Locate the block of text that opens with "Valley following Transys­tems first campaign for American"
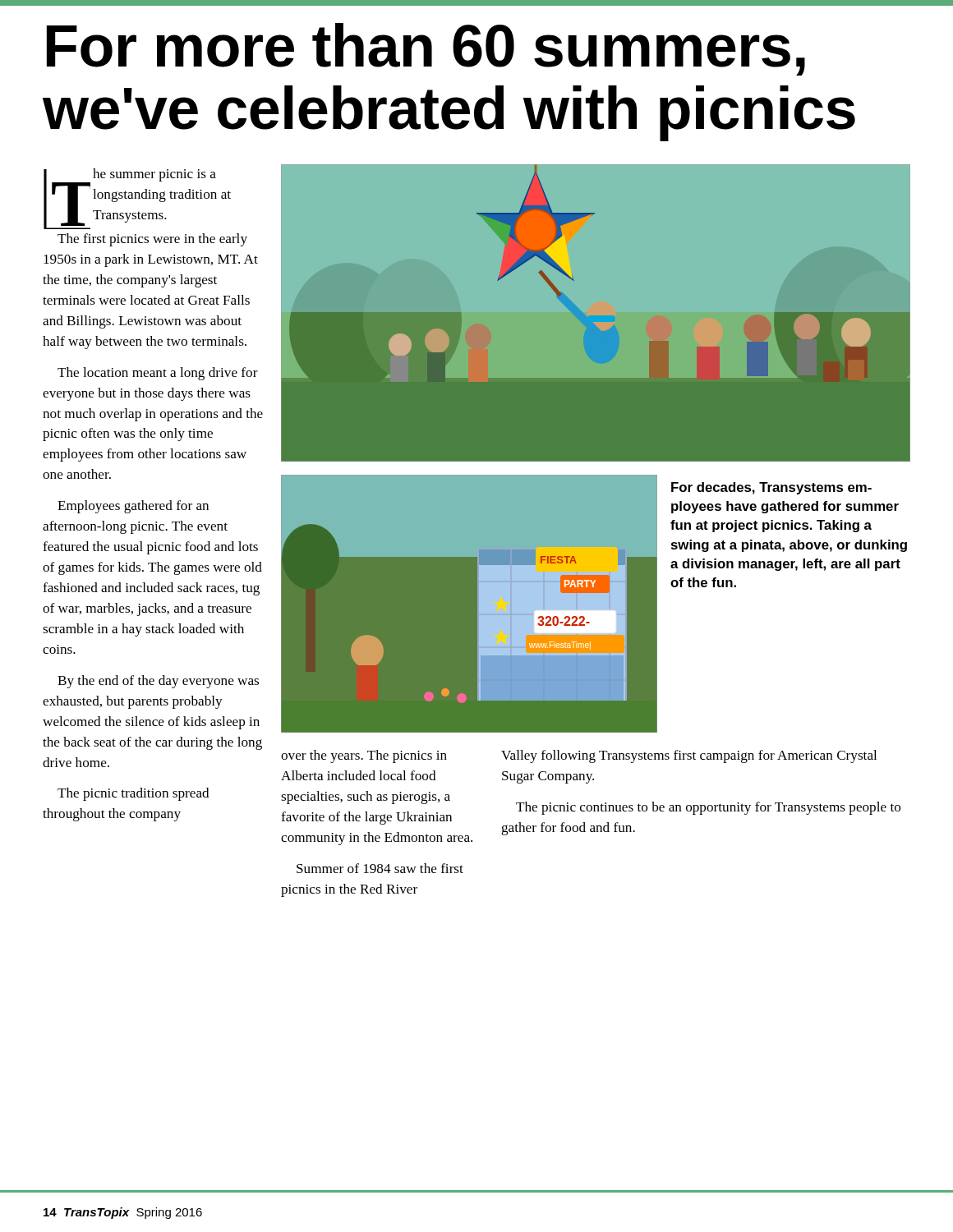 click(689, 756)
